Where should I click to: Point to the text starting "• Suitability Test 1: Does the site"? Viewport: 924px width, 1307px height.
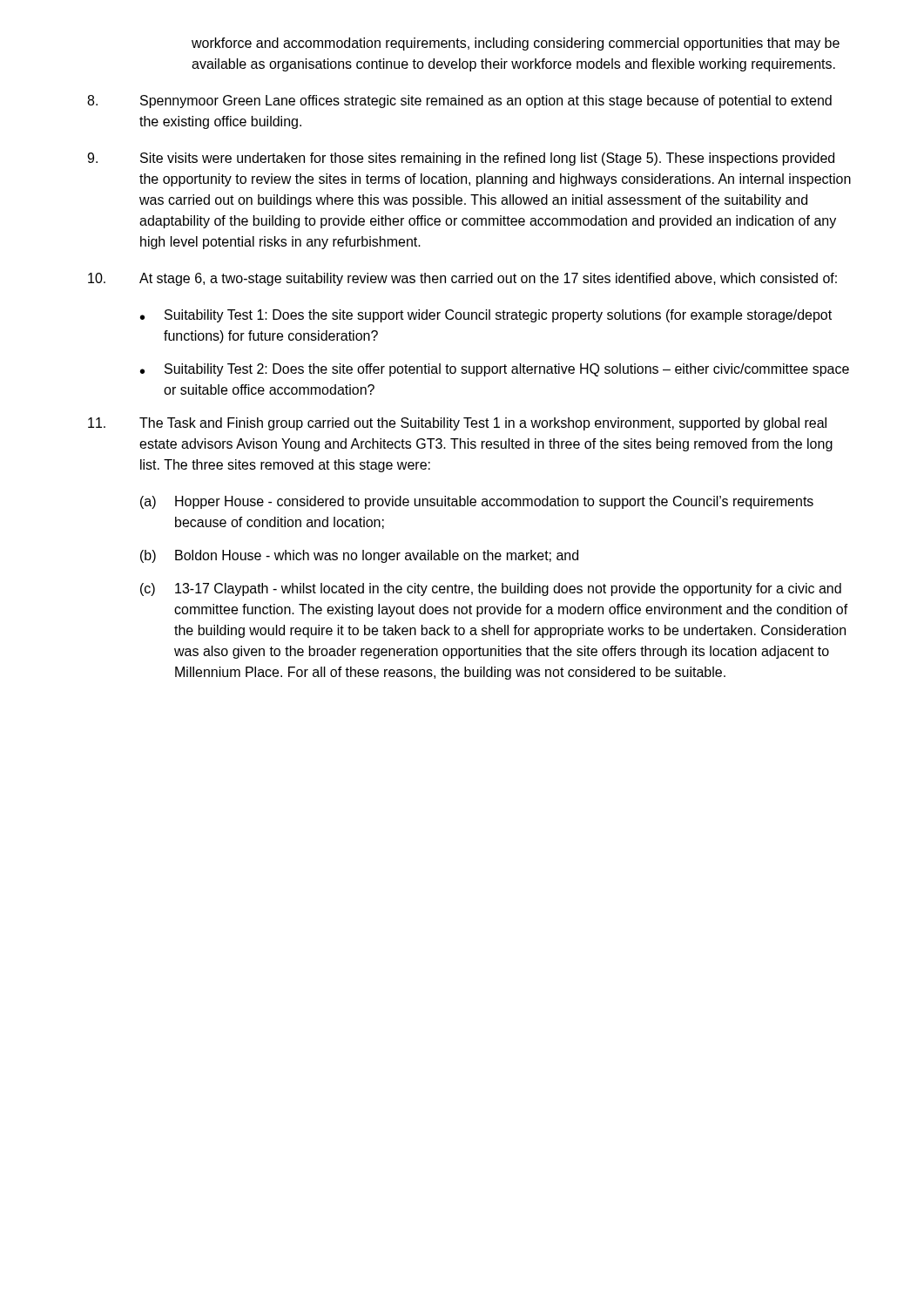497,326
